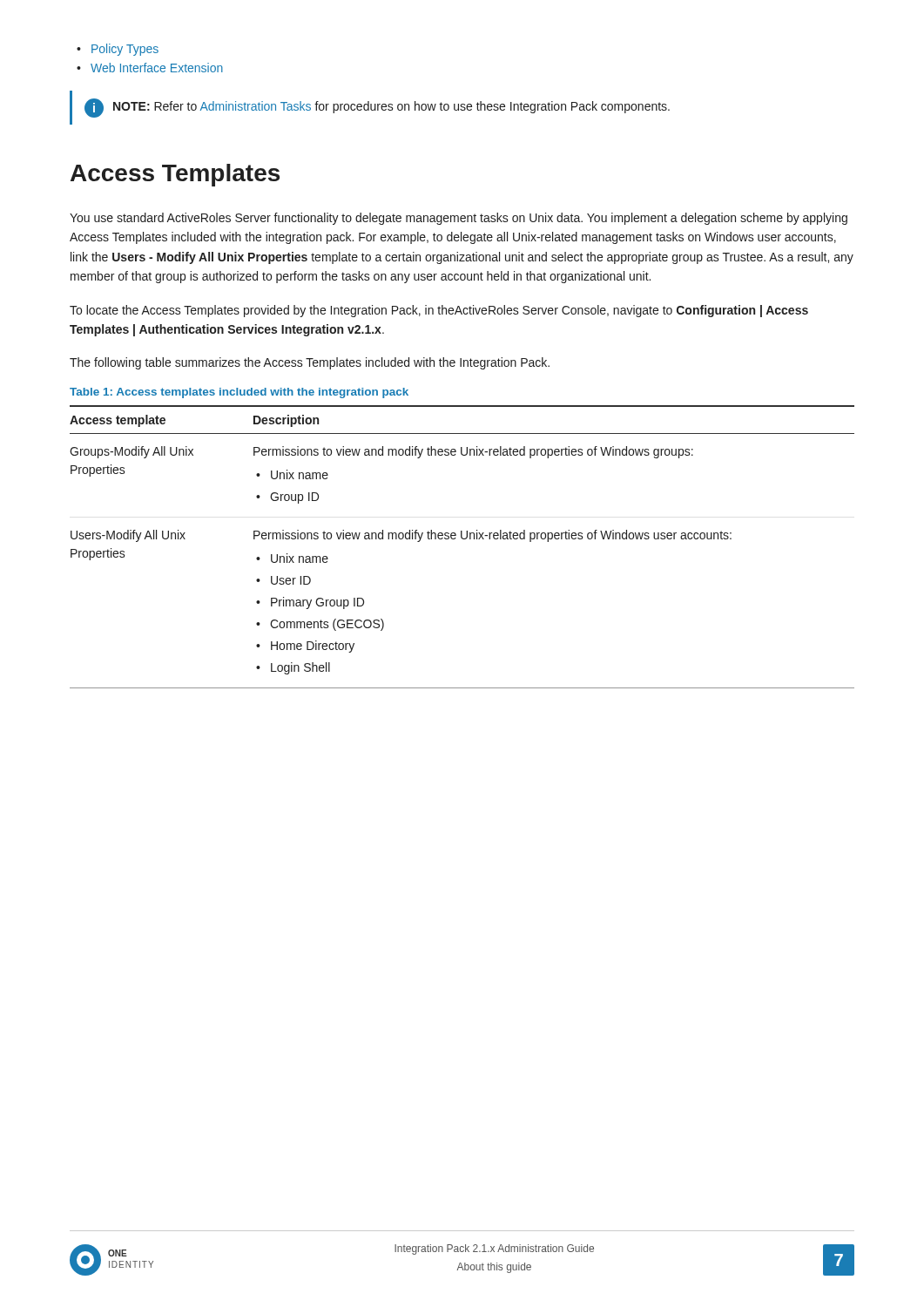Find "Access Templates" on this page

(175, 173)
